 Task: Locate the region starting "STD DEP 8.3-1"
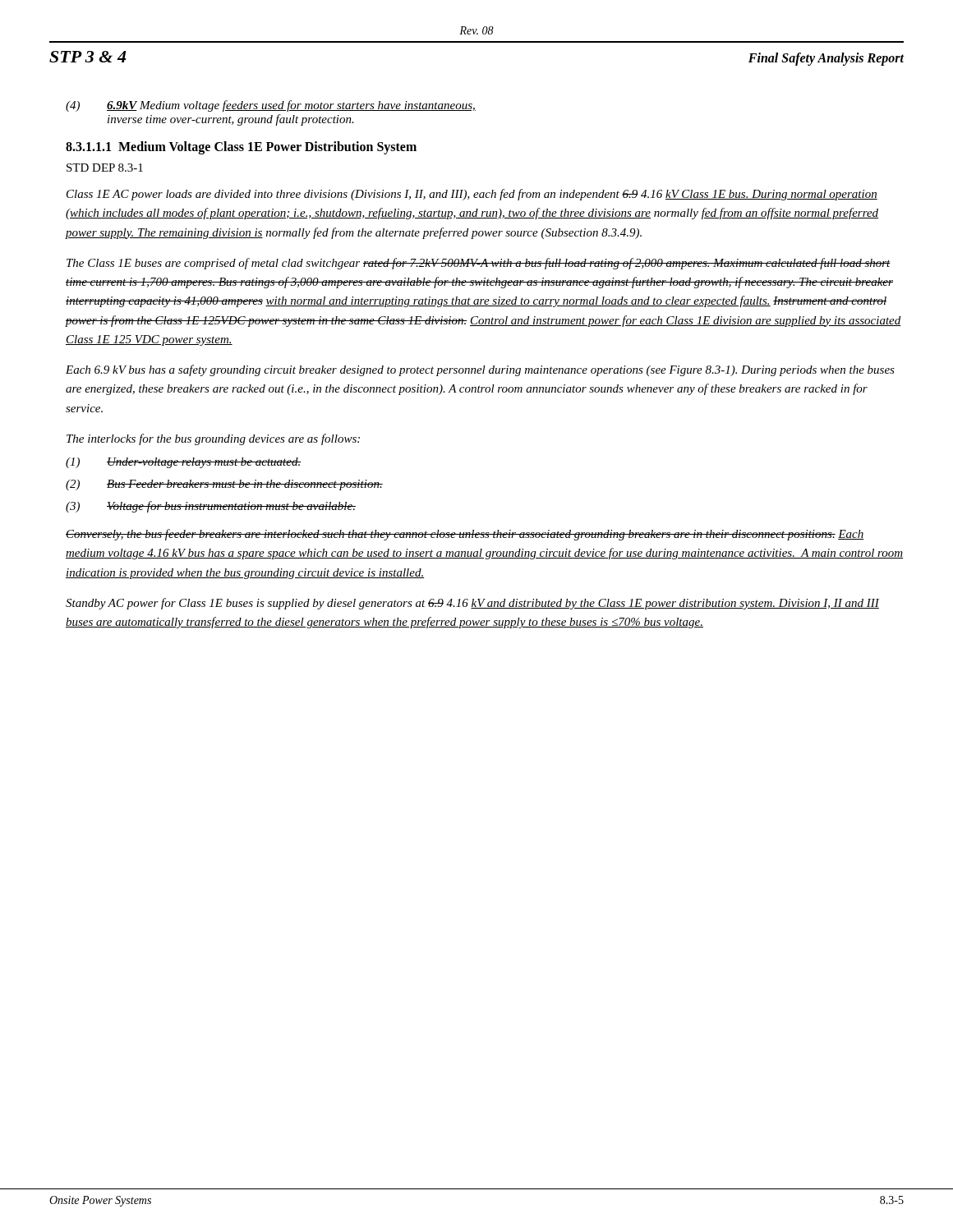point(105,168)
